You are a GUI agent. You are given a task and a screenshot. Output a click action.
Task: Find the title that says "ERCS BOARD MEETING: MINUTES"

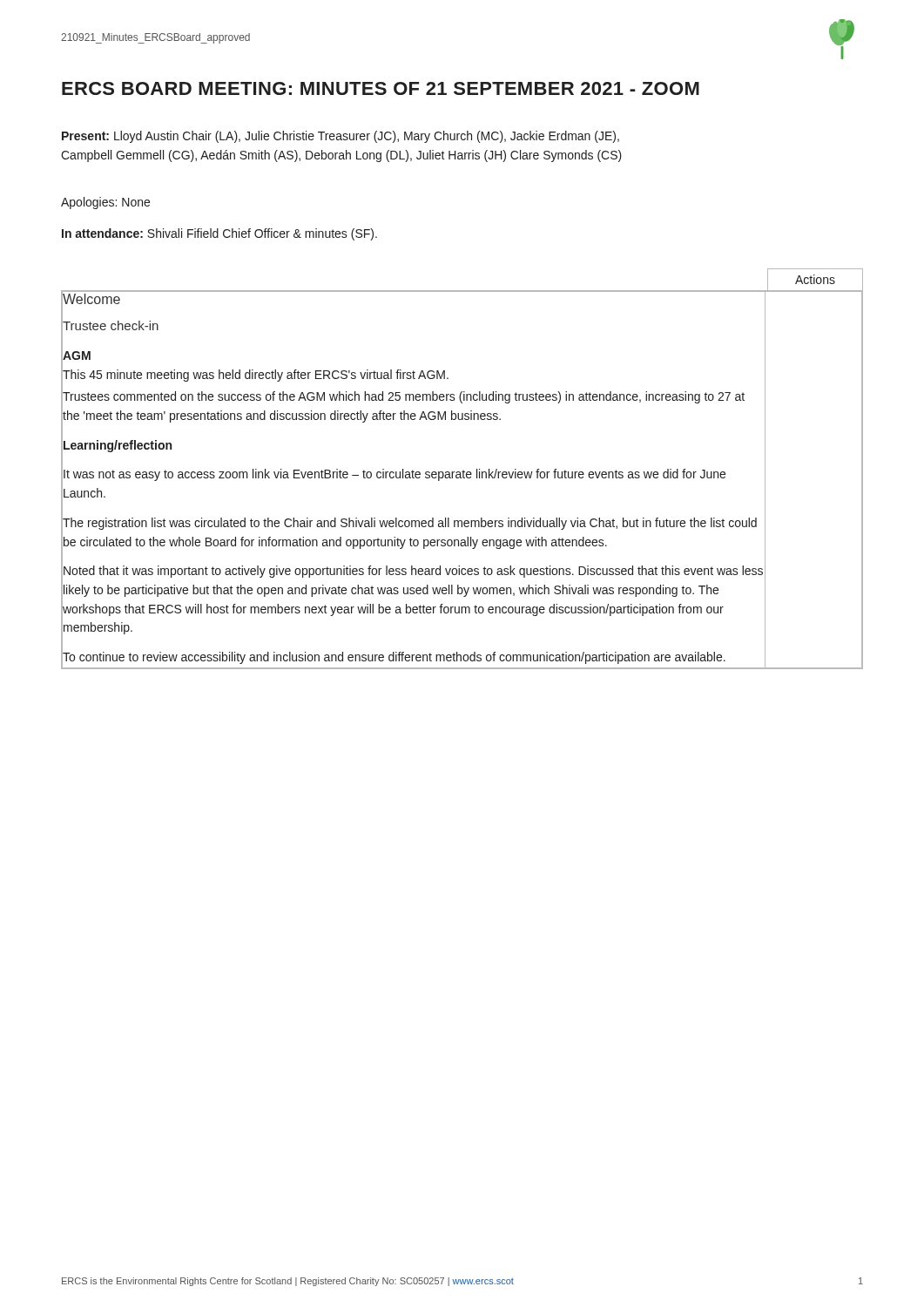[x=381, y=88]
